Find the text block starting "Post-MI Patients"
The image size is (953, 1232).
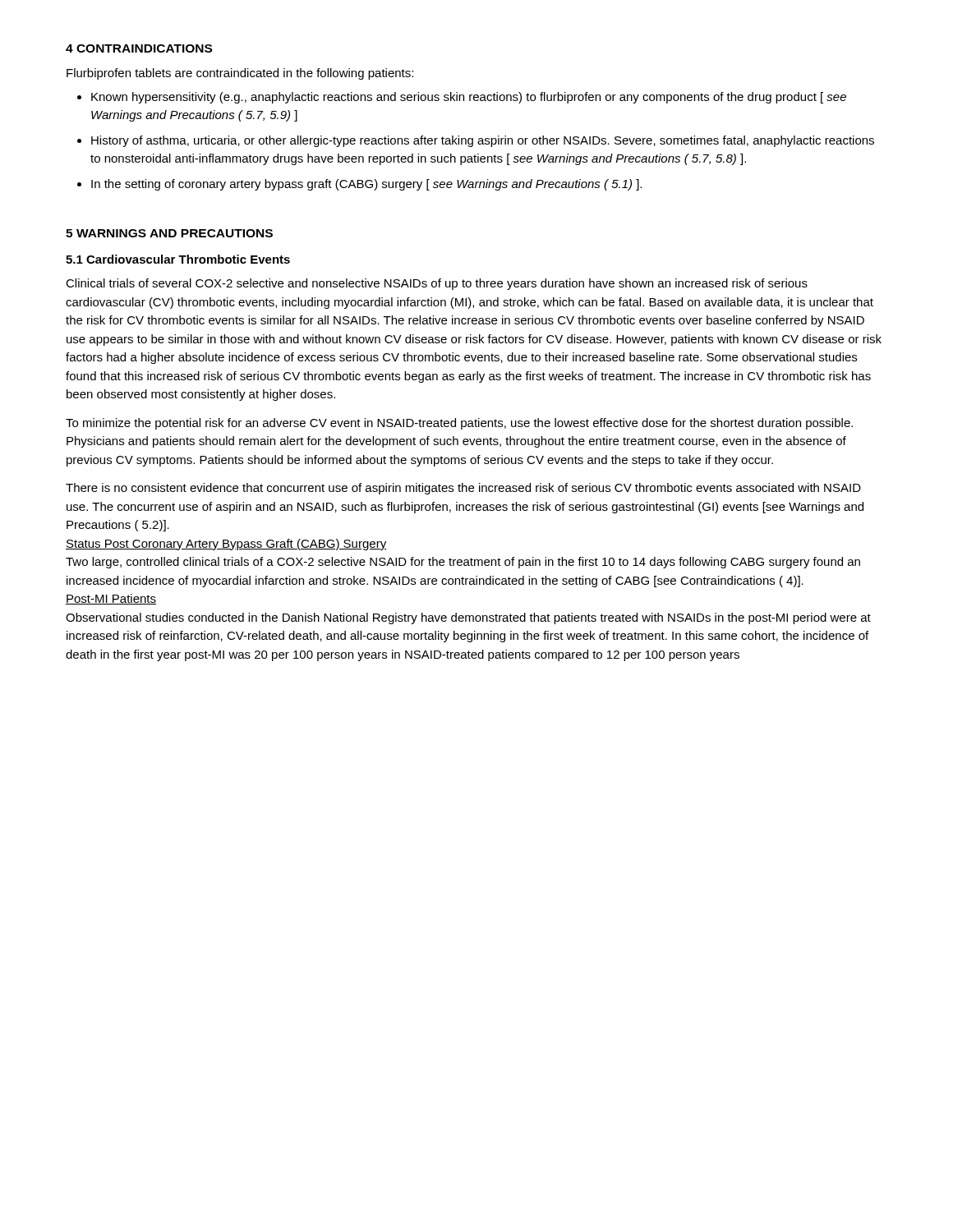(111, 598)
